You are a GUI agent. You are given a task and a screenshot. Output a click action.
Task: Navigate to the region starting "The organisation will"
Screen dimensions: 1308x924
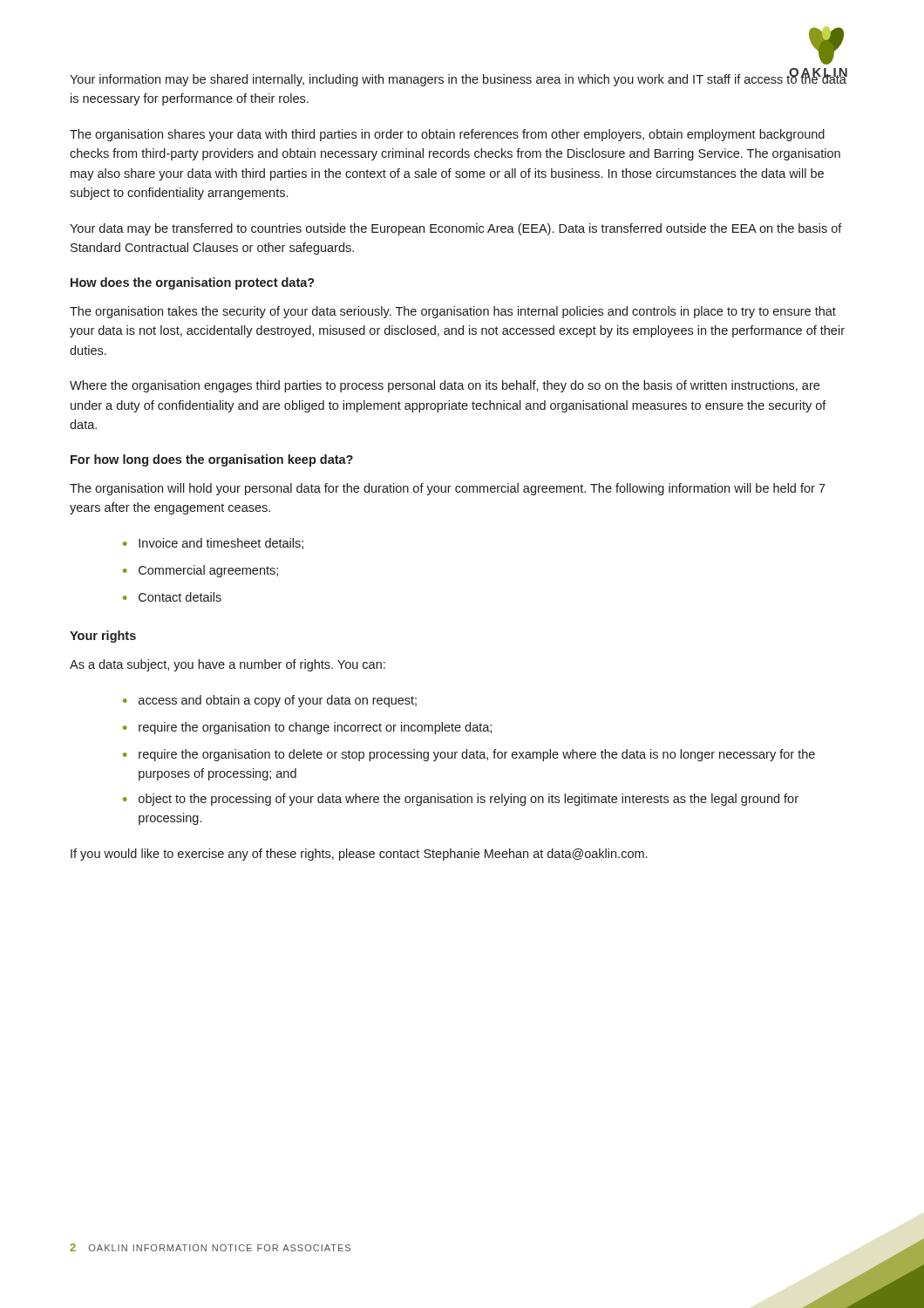[x=448, y=498]
